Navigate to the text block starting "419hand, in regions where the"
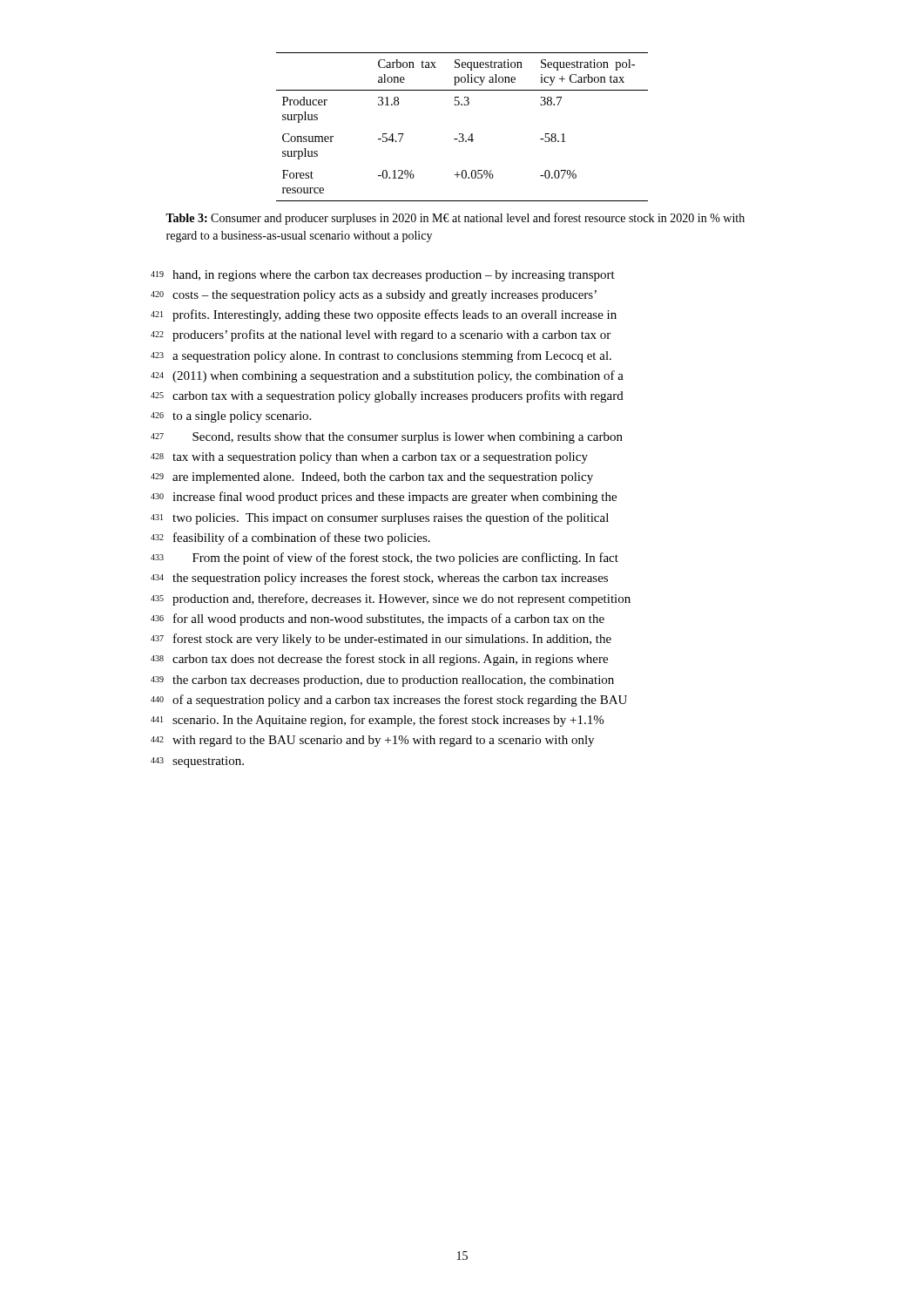924x1307 pixels. click(x=462, y=346)
